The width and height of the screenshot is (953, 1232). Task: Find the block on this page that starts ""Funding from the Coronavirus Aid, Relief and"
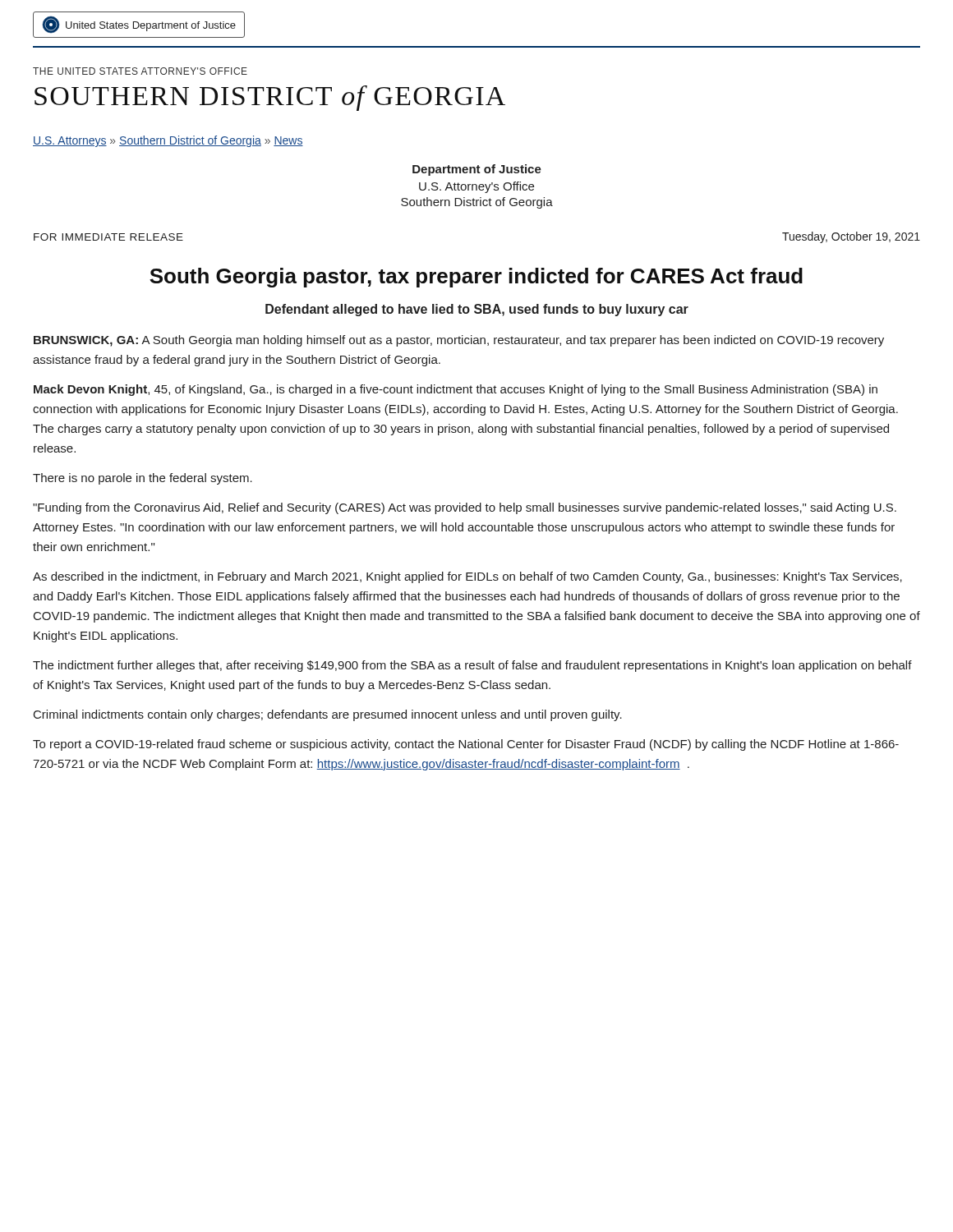click(x=465, y=527)
